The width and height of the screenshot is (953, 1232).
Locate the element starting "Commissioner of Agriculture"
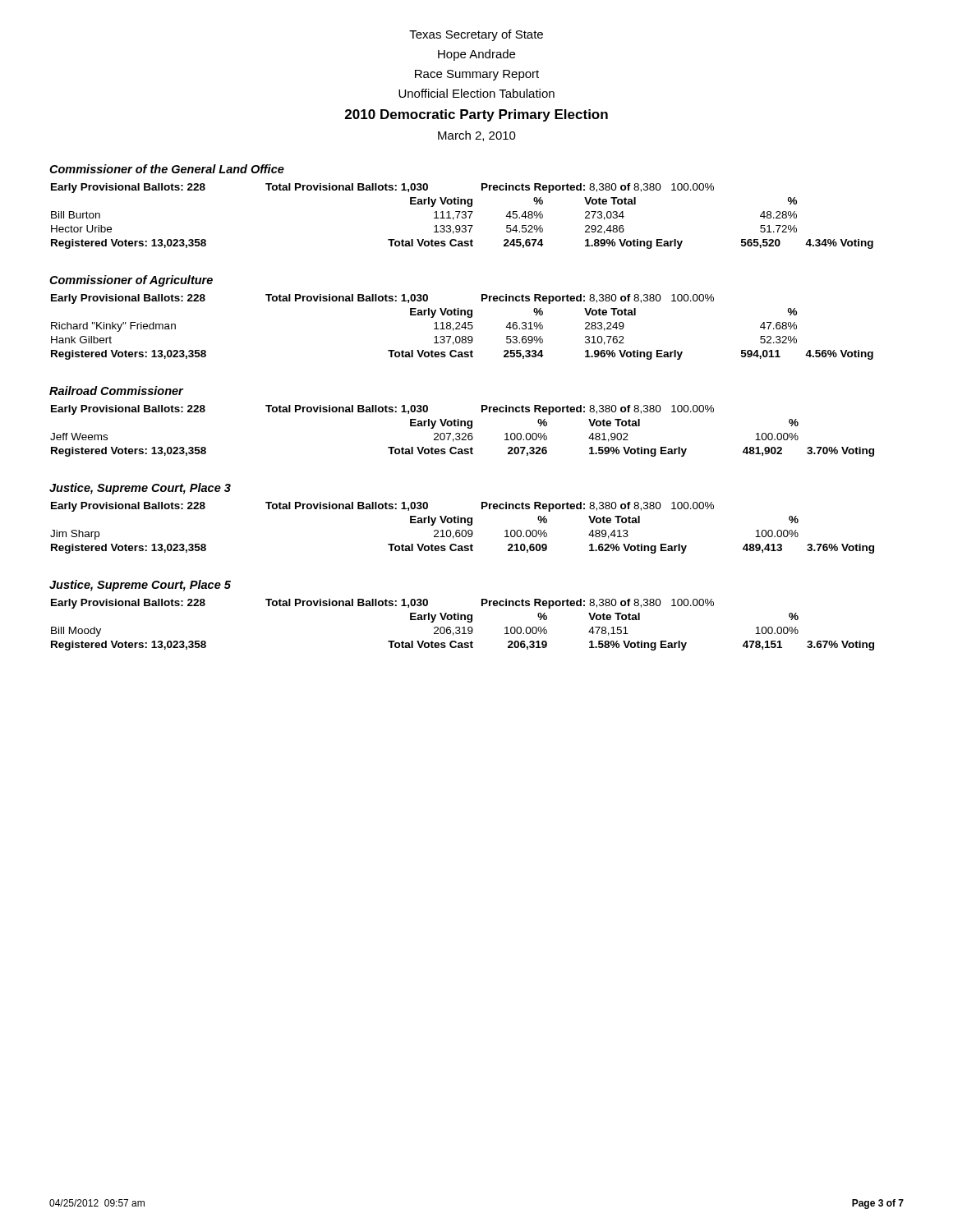point(131,280)
